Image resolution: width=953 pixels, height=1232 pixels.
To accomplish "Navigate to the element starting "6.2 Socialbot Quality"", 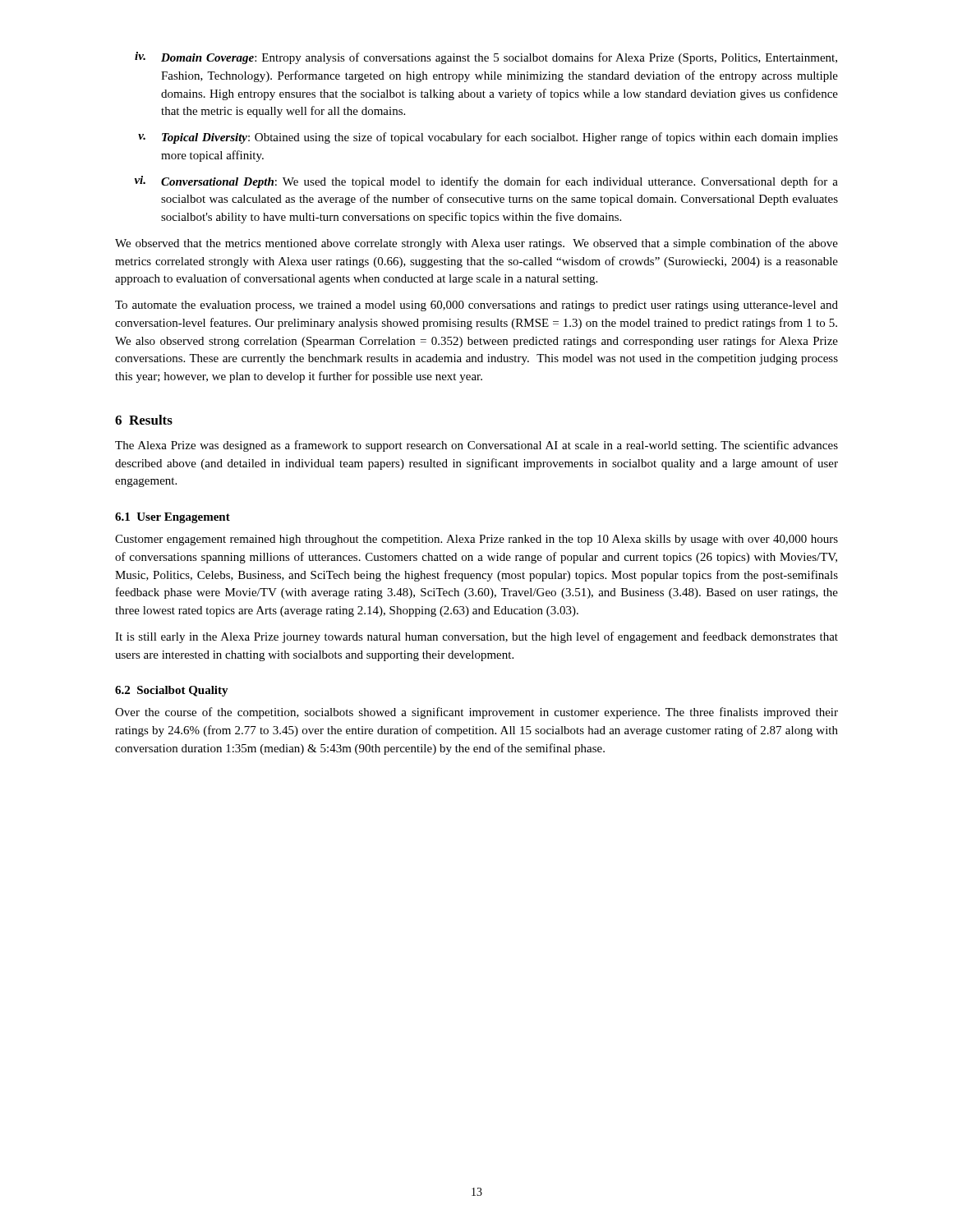I will point(171,690).
